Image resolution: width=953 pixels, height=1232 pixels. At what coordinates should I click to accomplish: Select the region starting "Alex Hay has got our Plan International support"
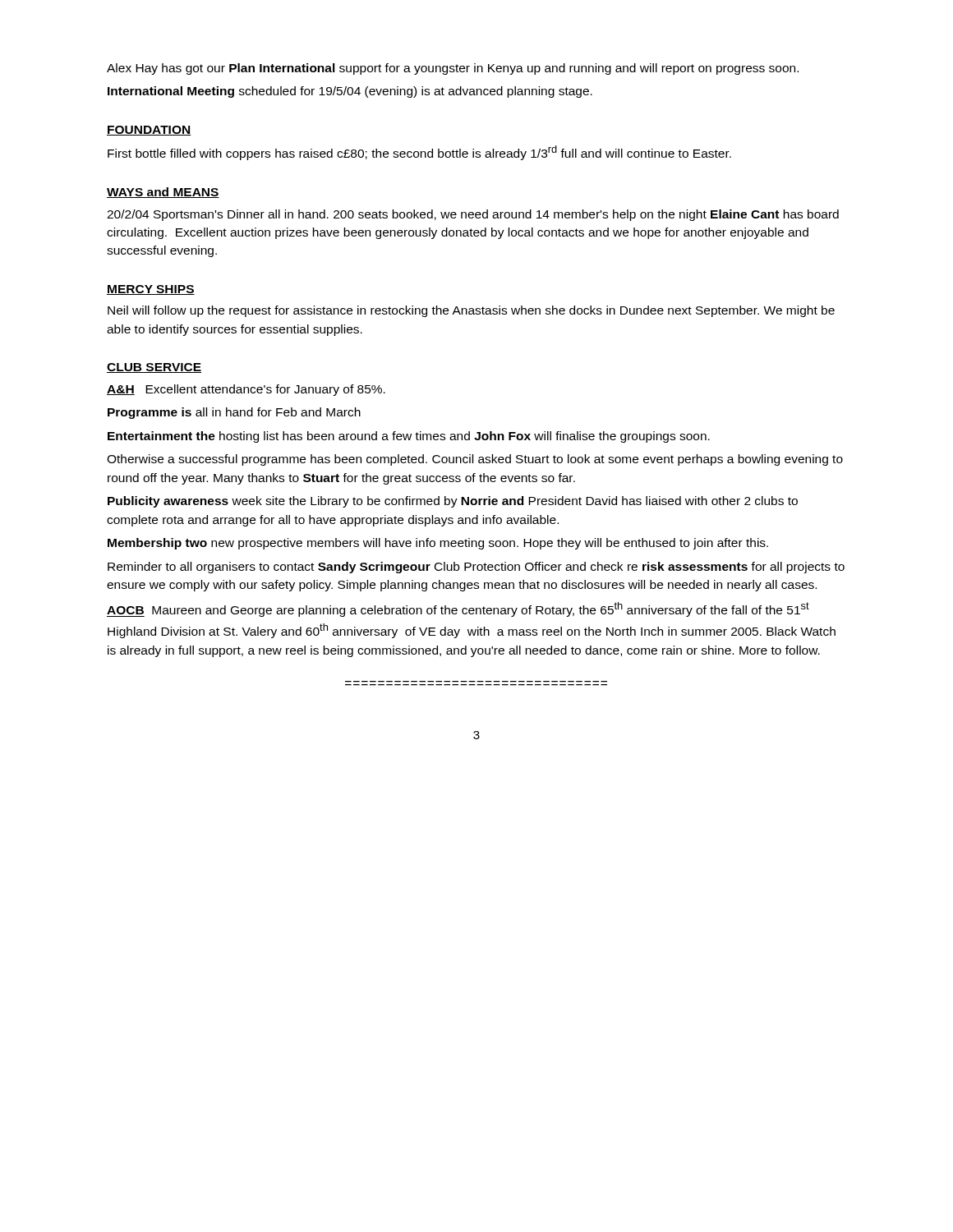[x=476, y=80]
